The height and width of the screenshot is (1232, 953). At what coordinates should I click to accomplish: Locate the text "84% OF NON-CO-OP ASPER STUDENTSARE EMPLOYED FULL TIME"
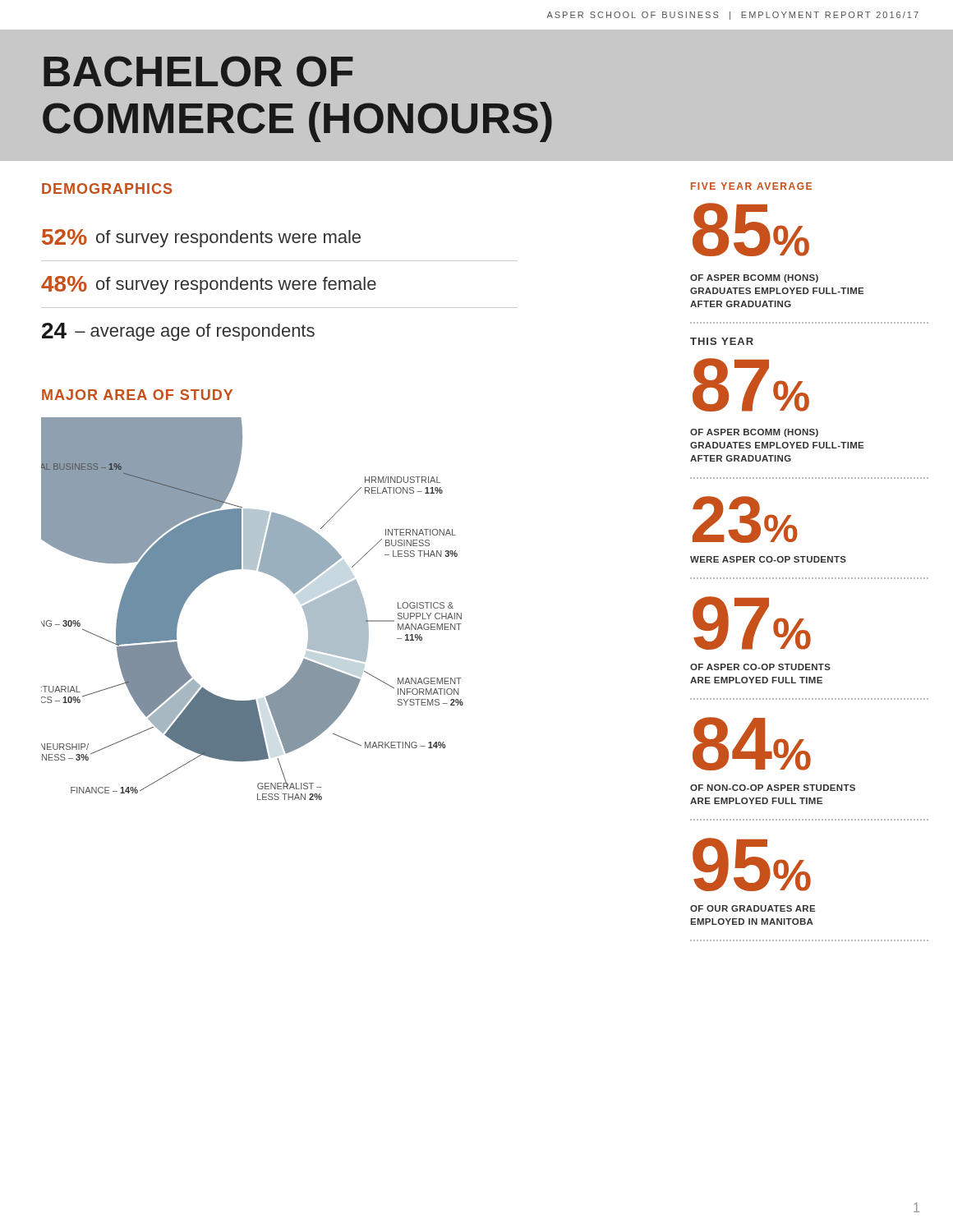pyautogui.click(x=809, y=759)
